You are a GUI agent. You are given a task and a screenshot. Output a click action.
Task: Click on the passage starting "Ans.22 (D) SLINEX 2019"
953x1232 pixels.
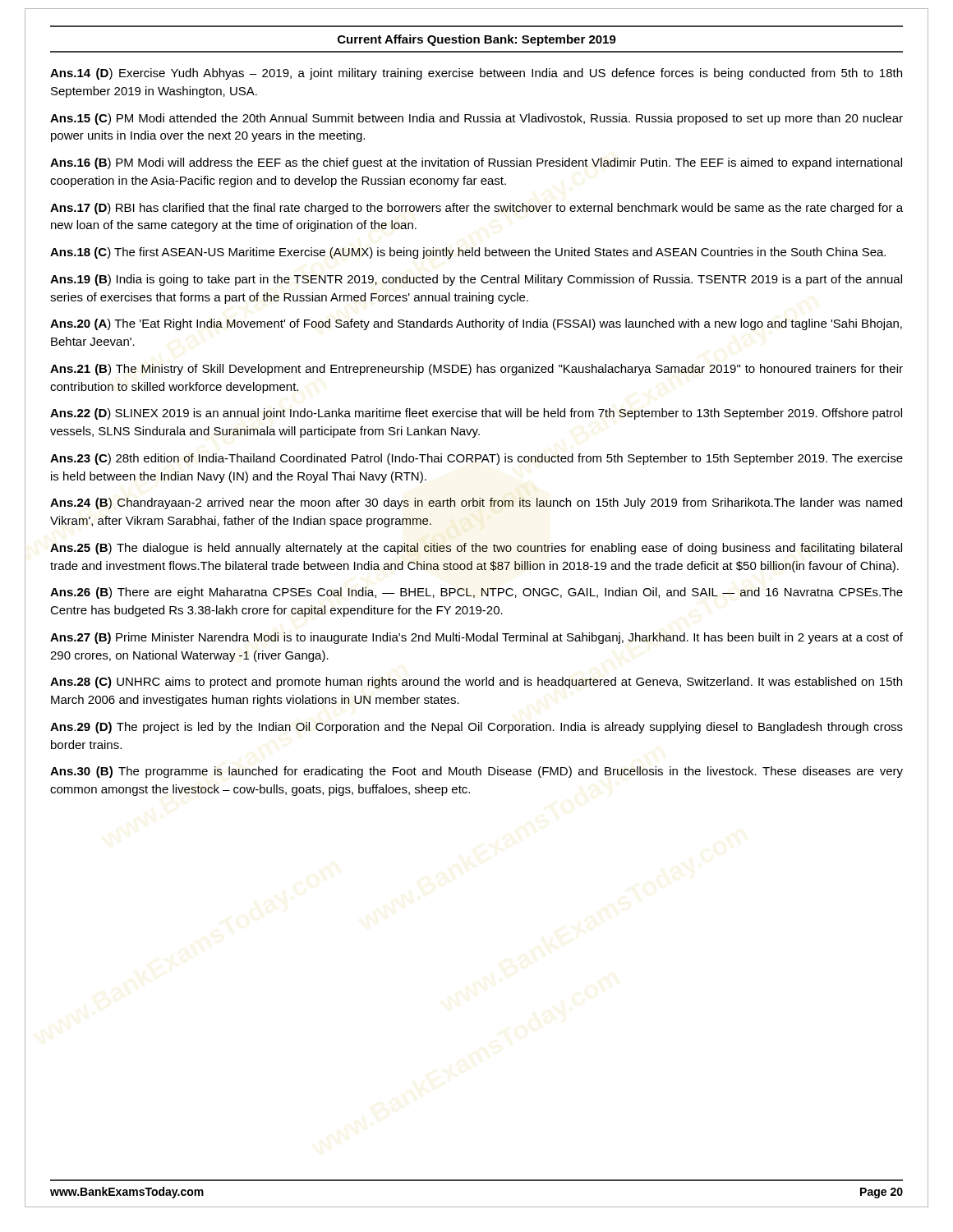pos(476,422)
